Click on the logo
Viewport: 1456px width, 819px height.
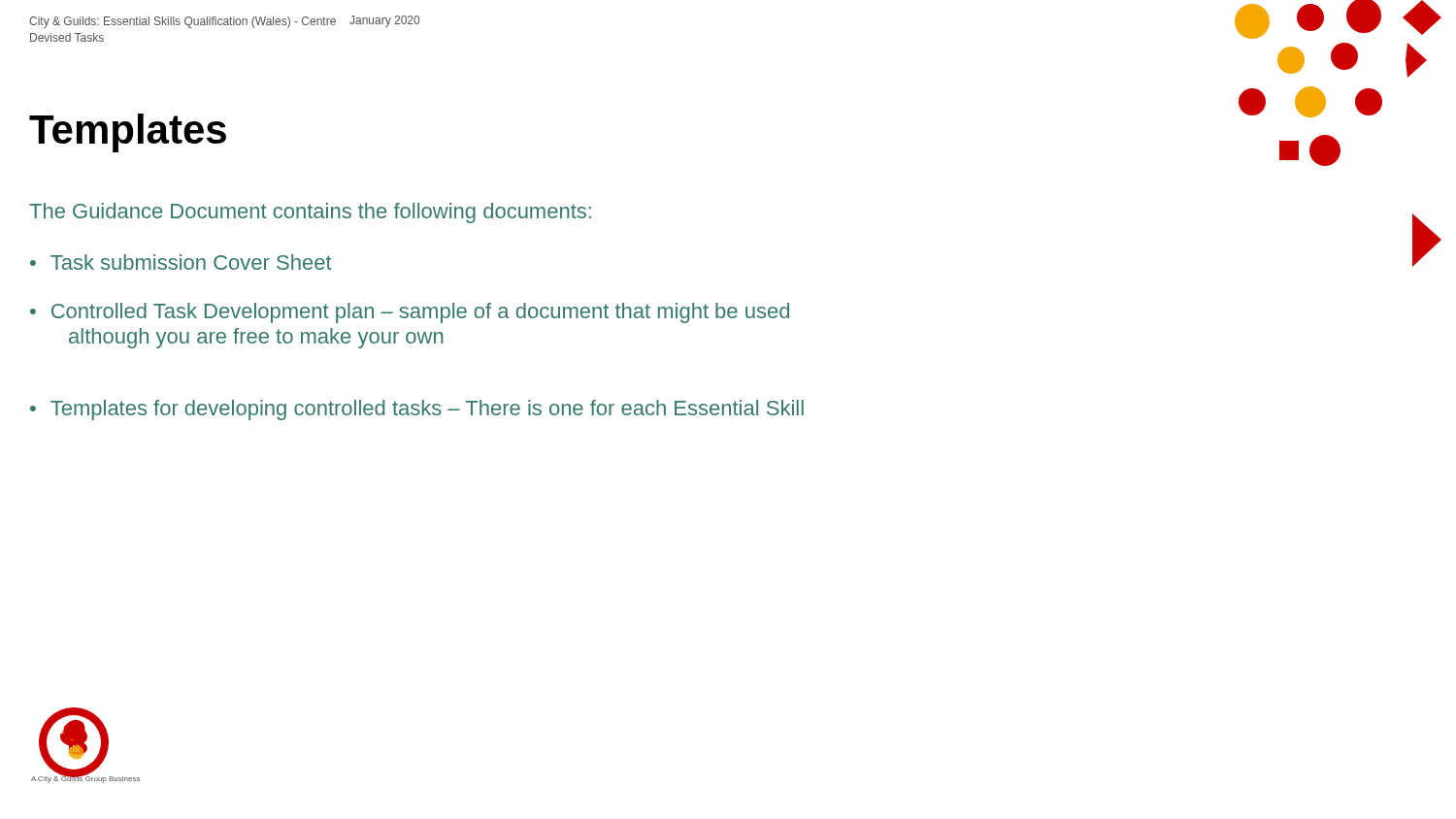click(90, 749)
